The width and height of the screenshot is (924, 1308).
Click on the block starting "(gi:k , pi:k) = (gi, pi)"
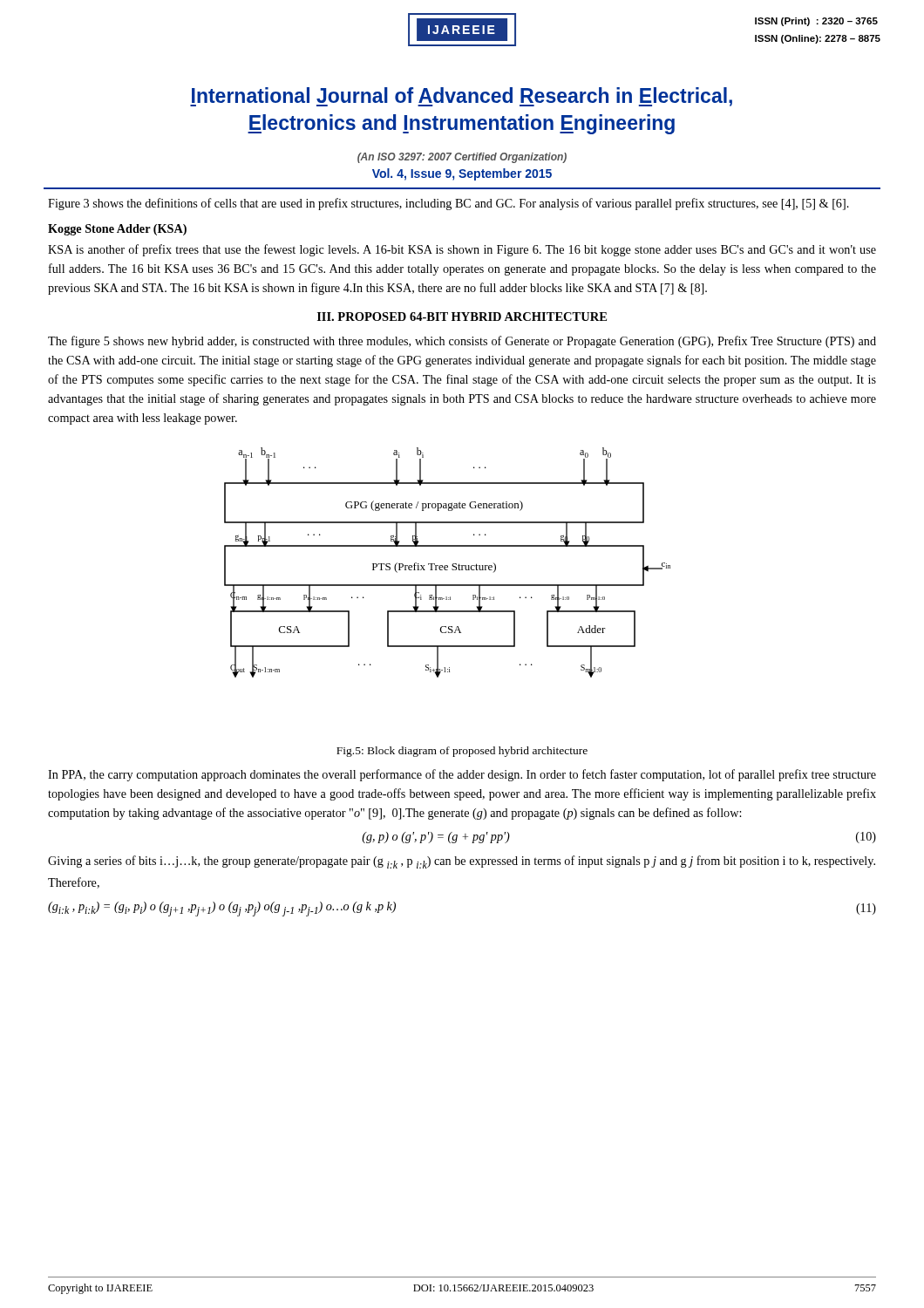pos(223,909)
